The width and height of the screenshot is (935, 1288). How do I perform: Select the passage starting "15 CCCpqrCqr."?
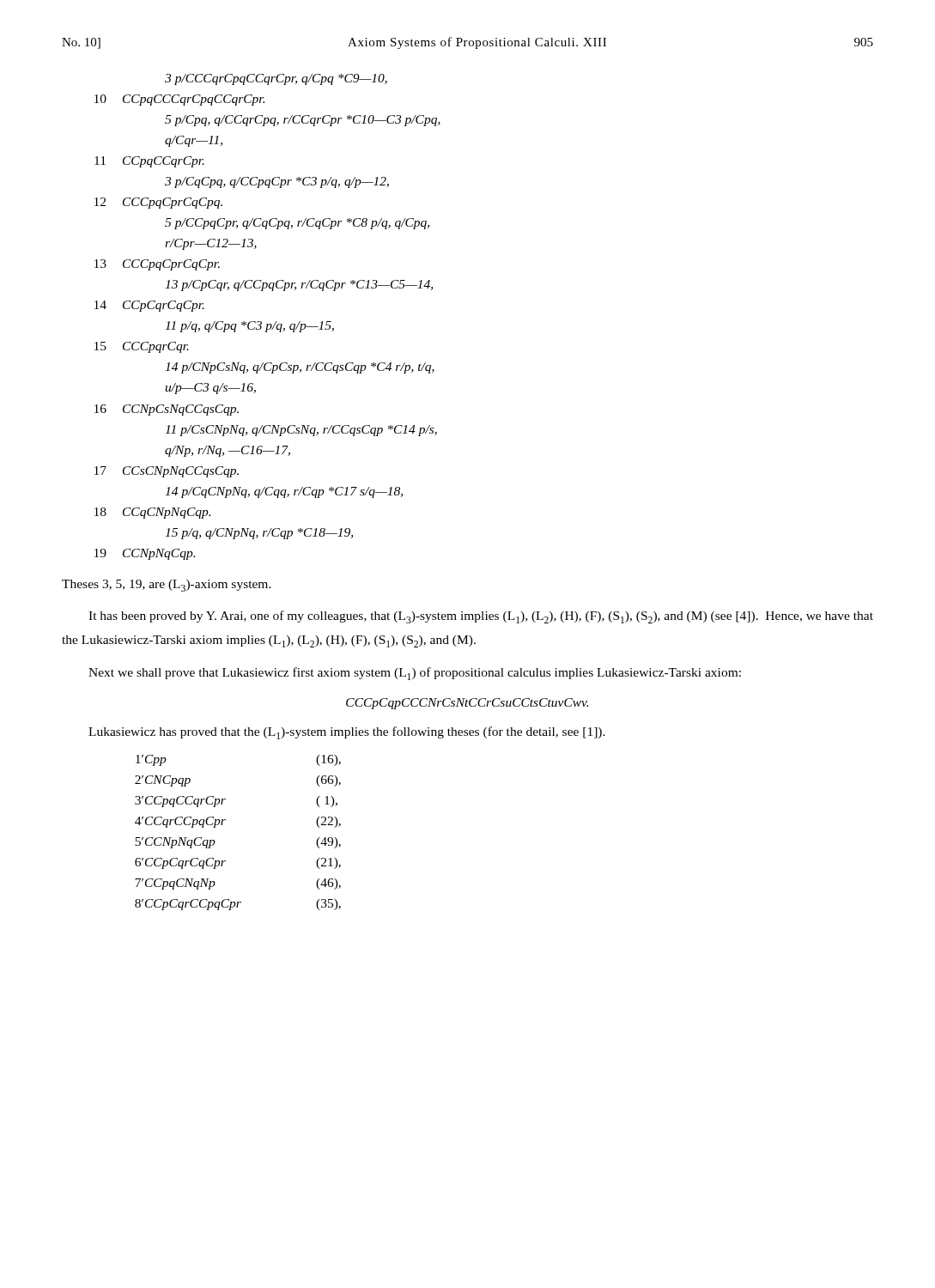click(126, 346)
